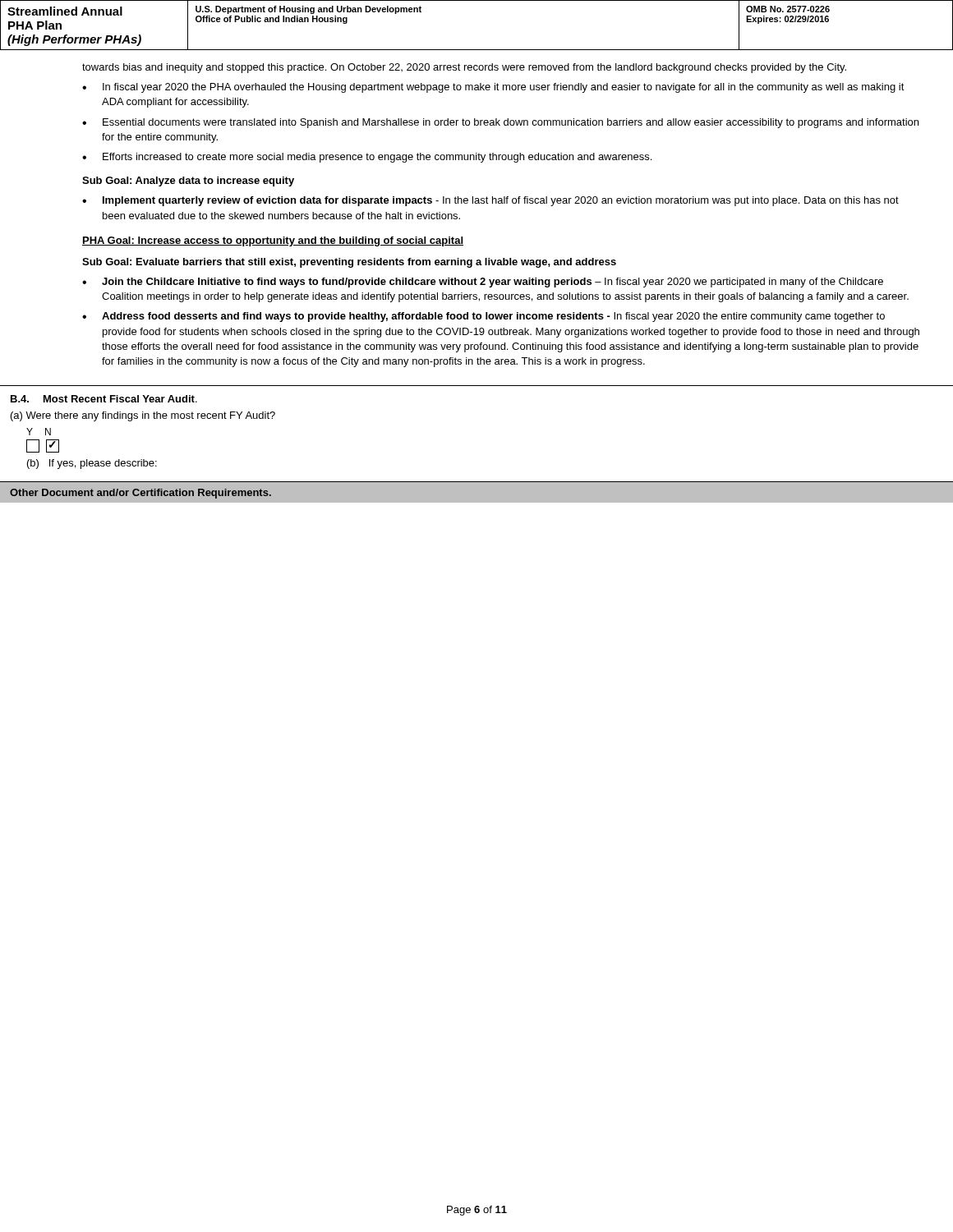Select the text containing "Y N"
The width and height of the screenshot is (953, 1232).
(x=43, y=440)
